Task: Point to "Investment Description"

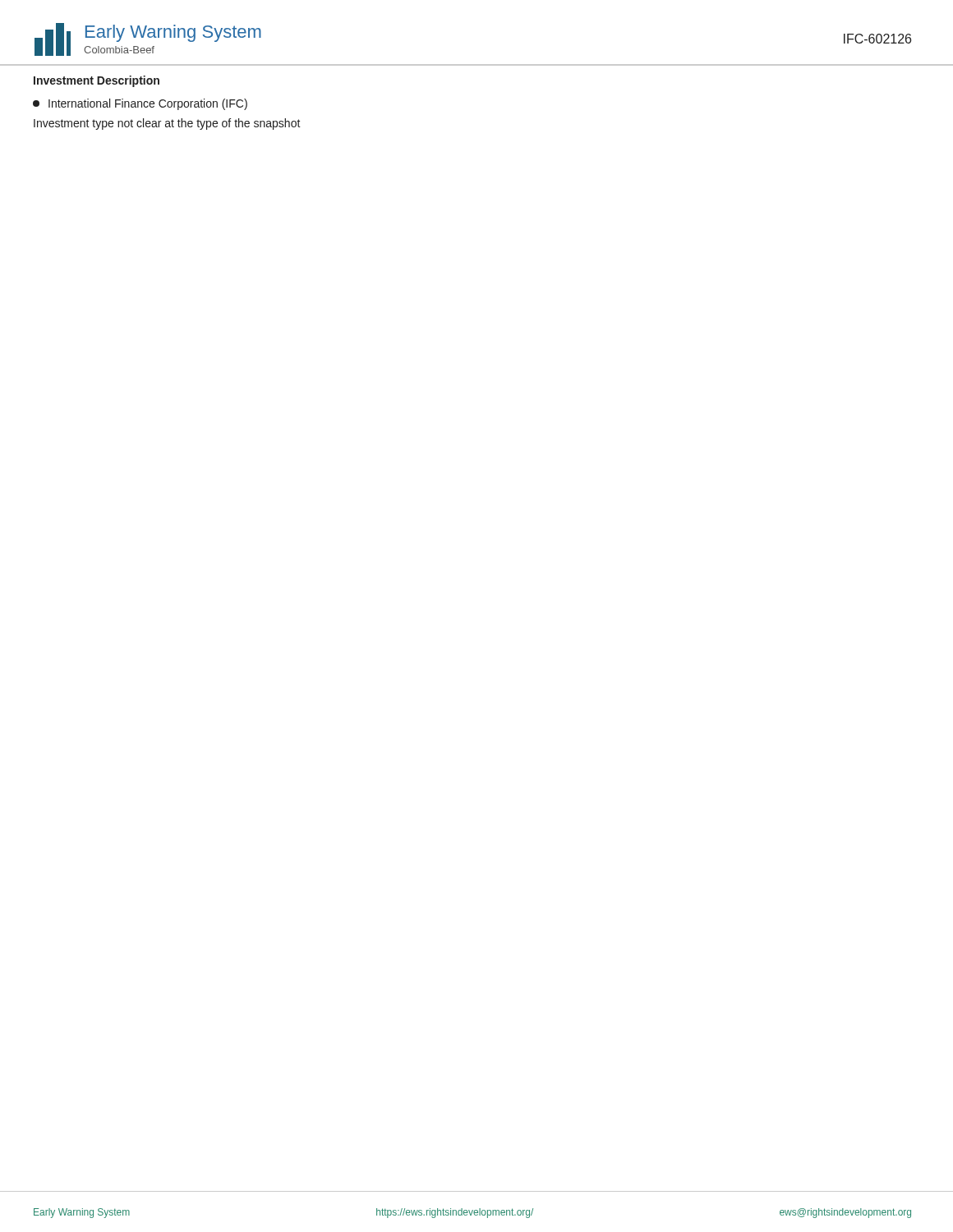Action: [96, 81]
